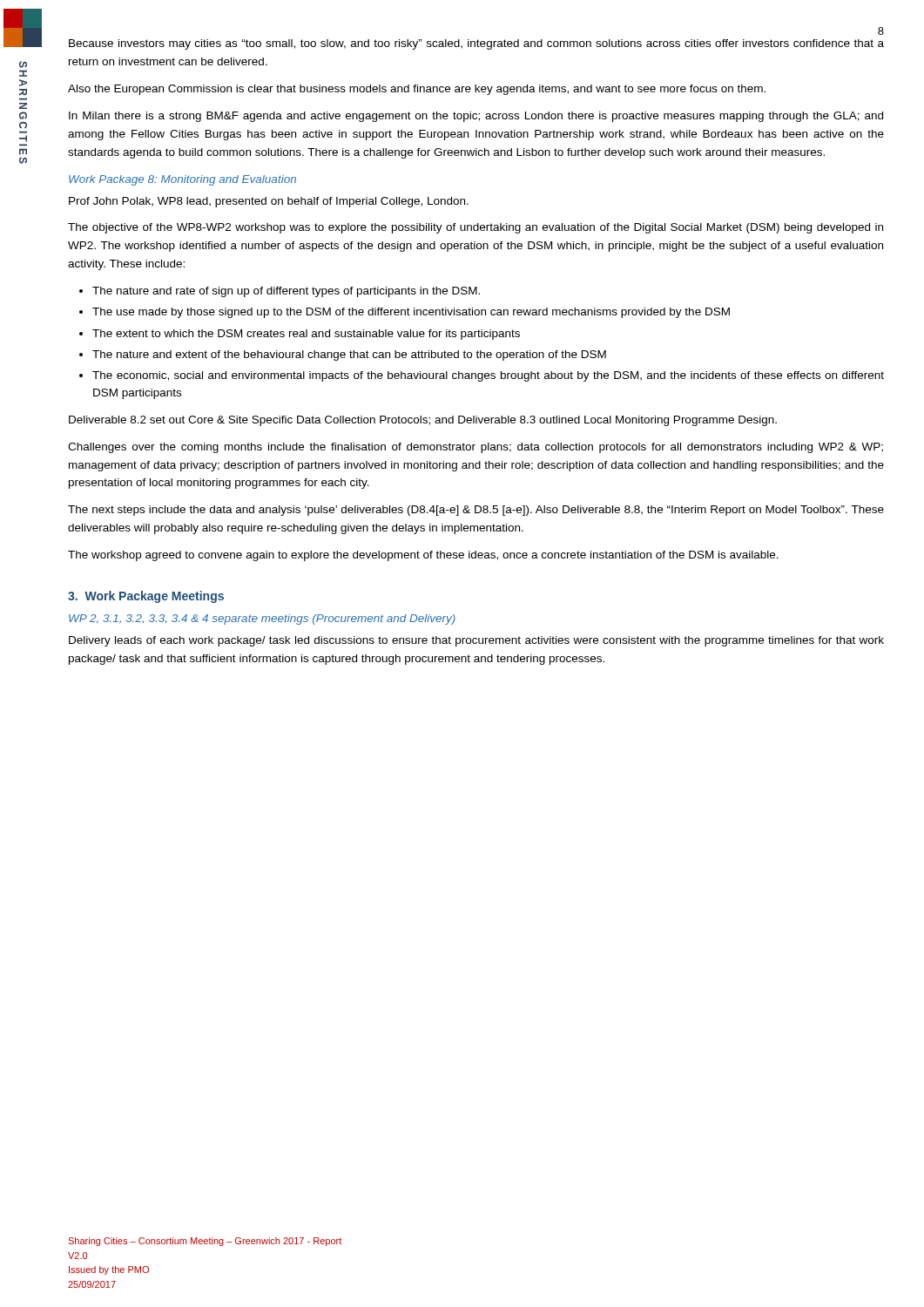Click on the text block starting "The next steps include the data and"

[476, 519]
